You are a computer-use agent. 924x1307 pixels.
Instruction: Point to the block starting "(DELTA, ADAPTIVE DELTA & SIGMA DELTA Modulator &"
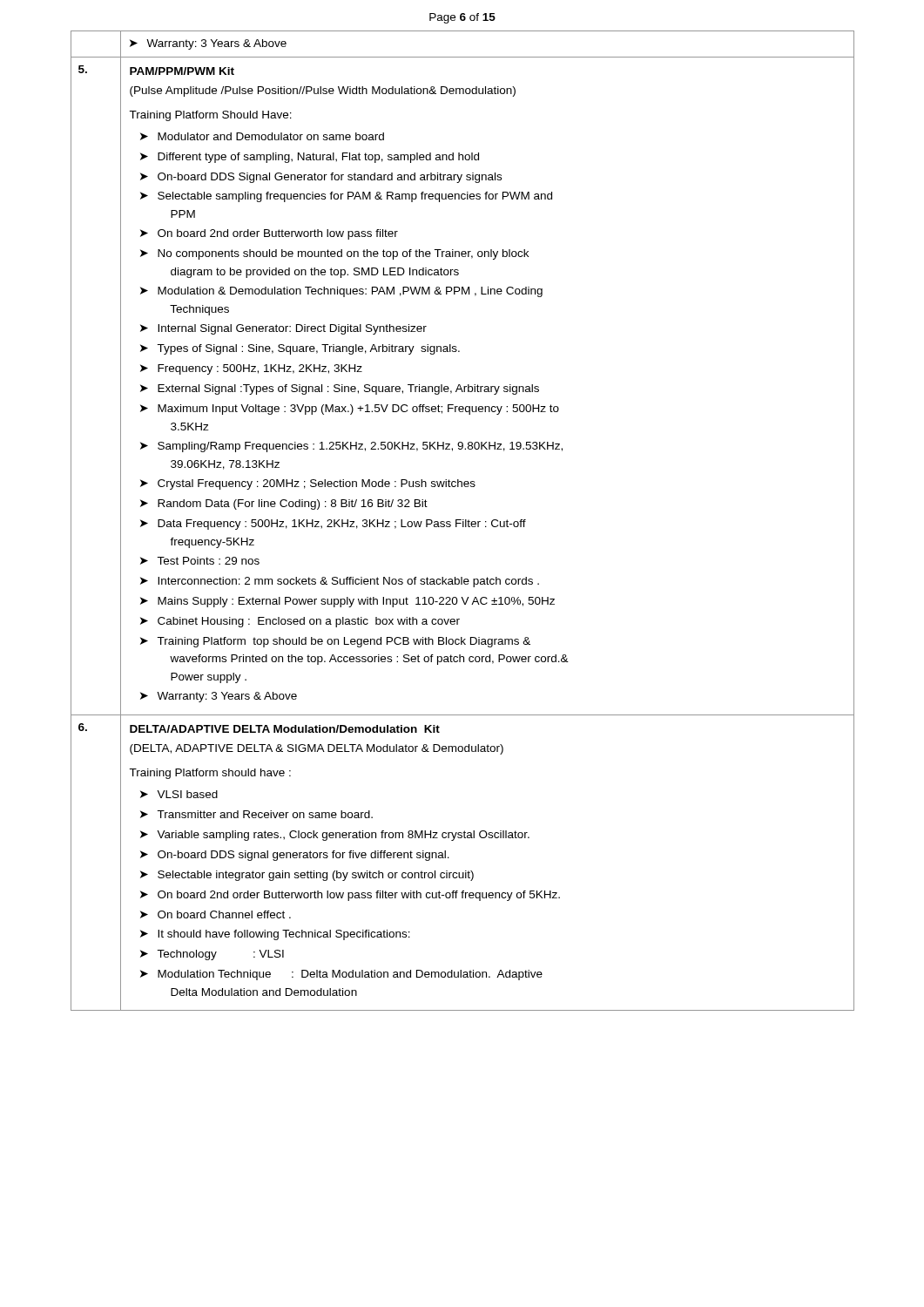pos(317,748)
